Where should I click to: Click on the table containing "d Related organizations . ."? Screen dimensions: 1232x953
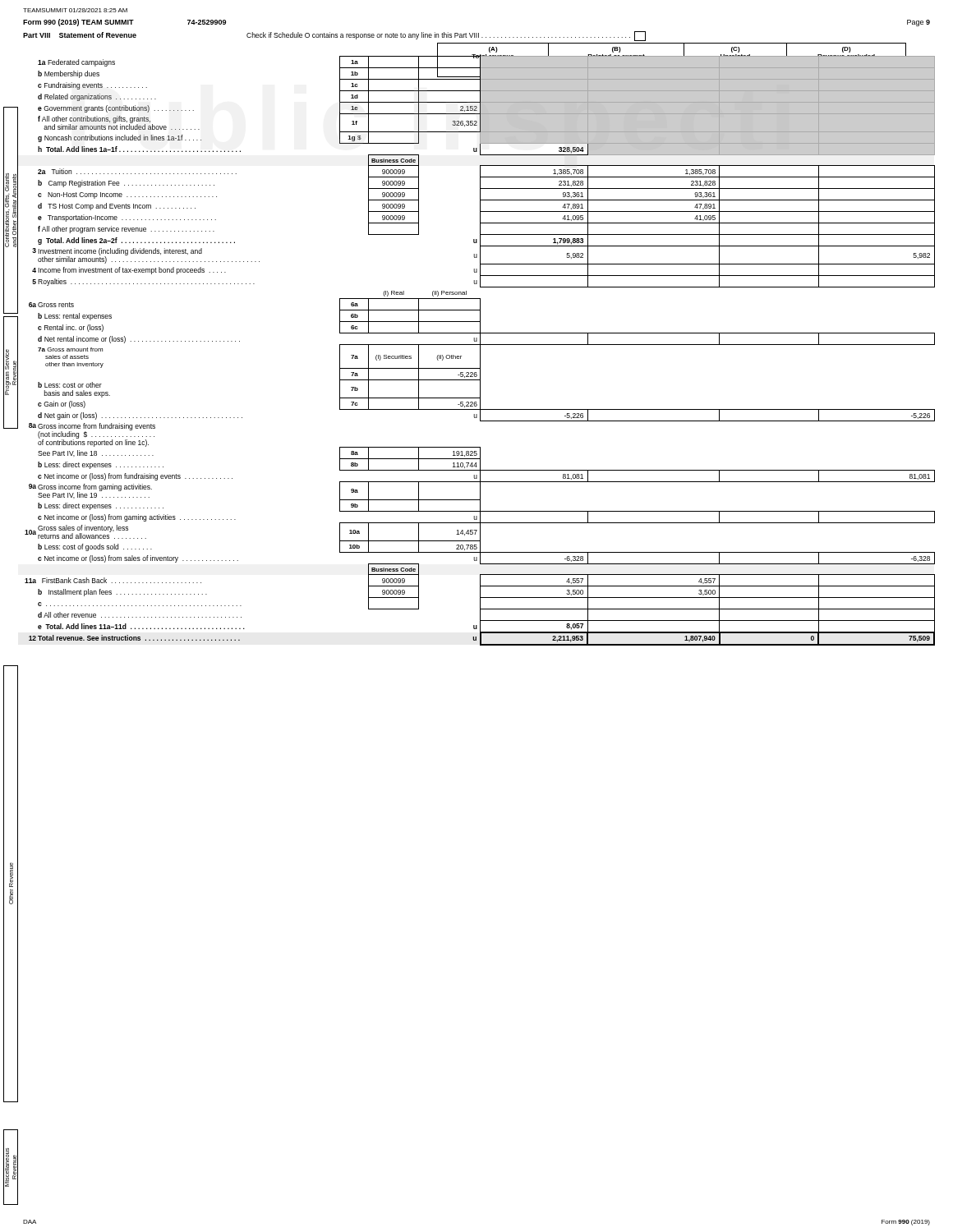(x=476, y=351)
